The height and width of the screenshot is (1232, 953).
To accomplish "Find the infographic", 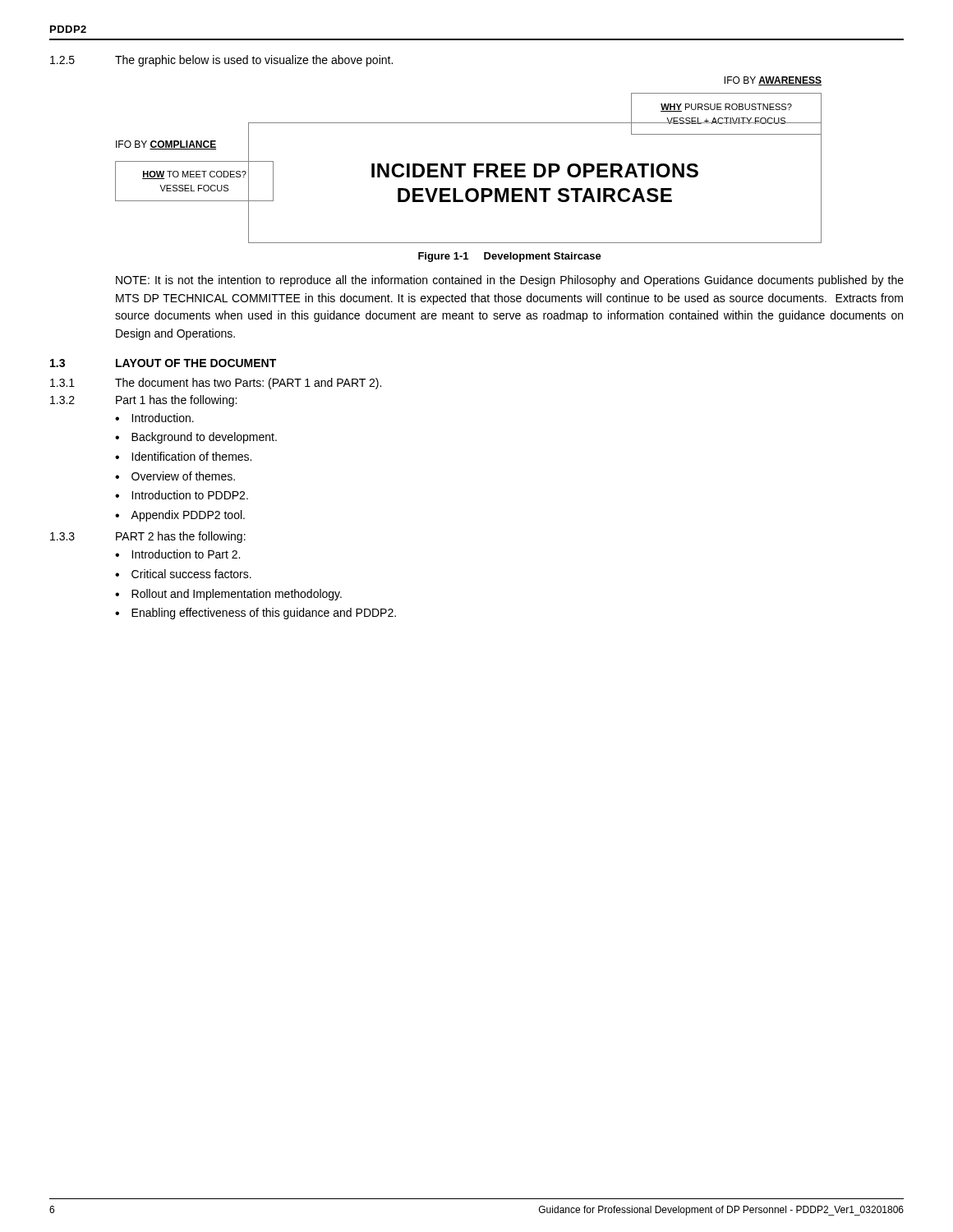I will [x=468, y=159].
